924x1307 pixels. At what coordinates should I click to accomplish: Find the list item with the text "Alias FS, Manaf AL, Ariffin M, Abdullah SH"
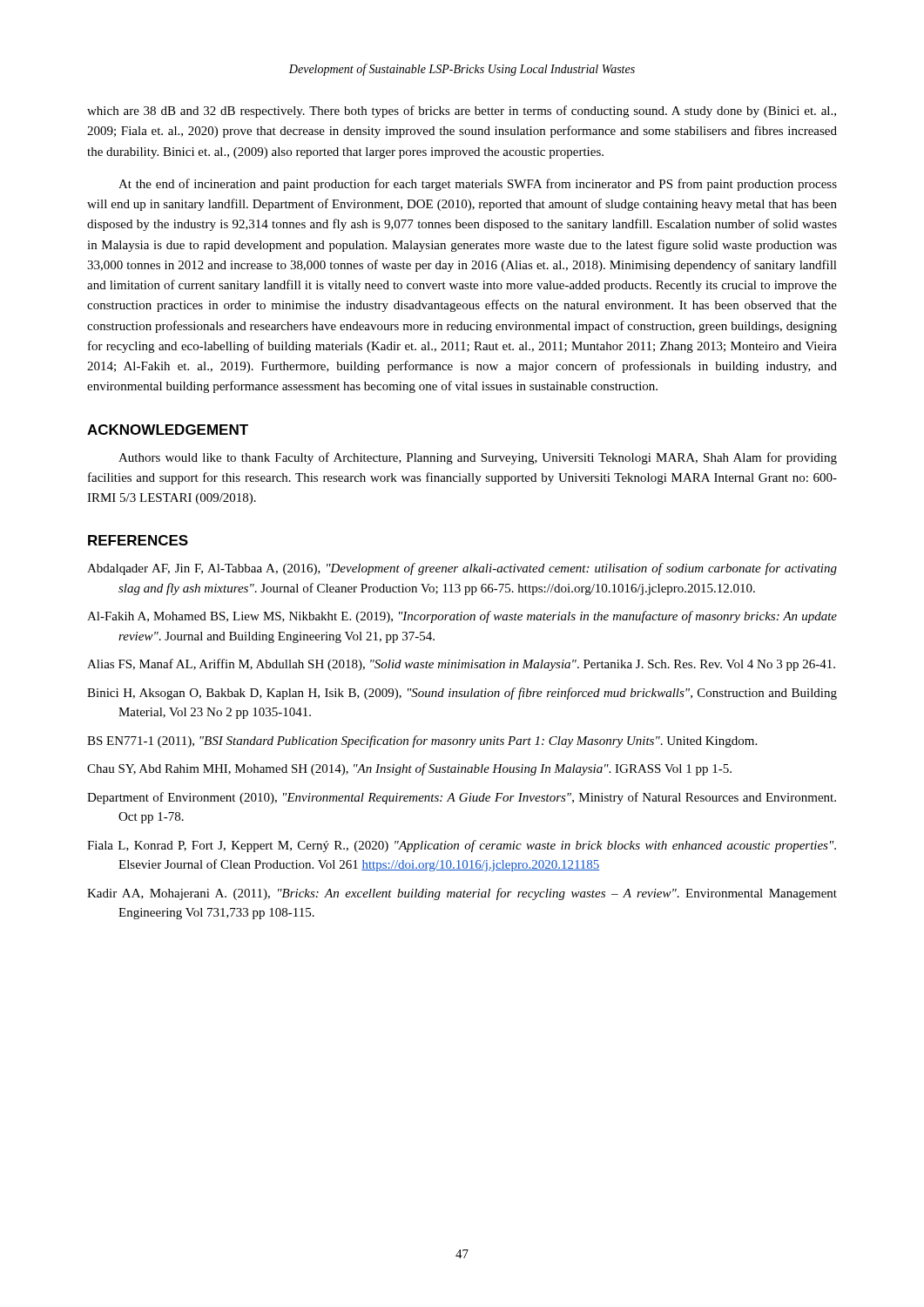coord(462,664)
